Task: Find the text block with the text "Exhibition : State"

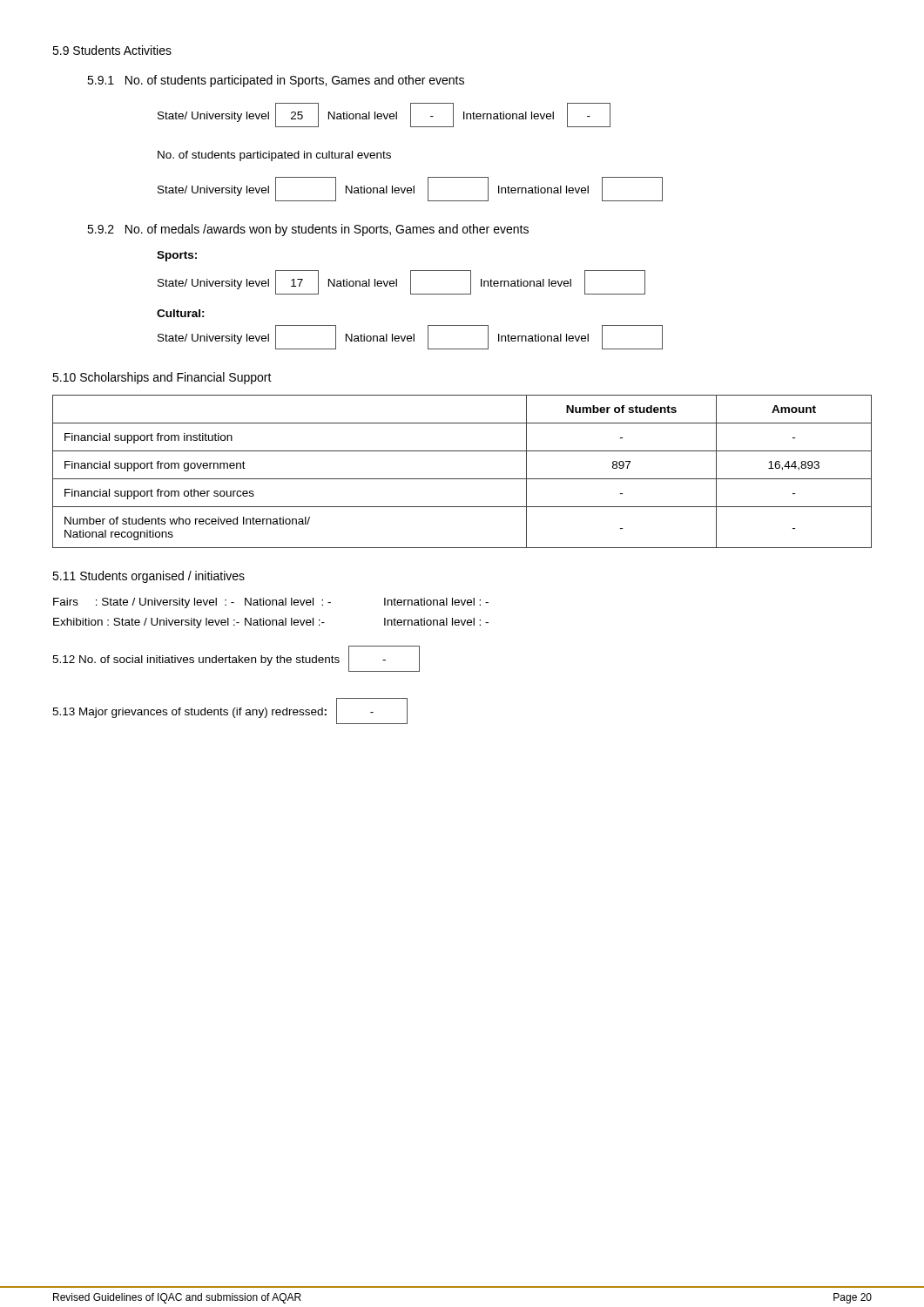Action: 271,622
